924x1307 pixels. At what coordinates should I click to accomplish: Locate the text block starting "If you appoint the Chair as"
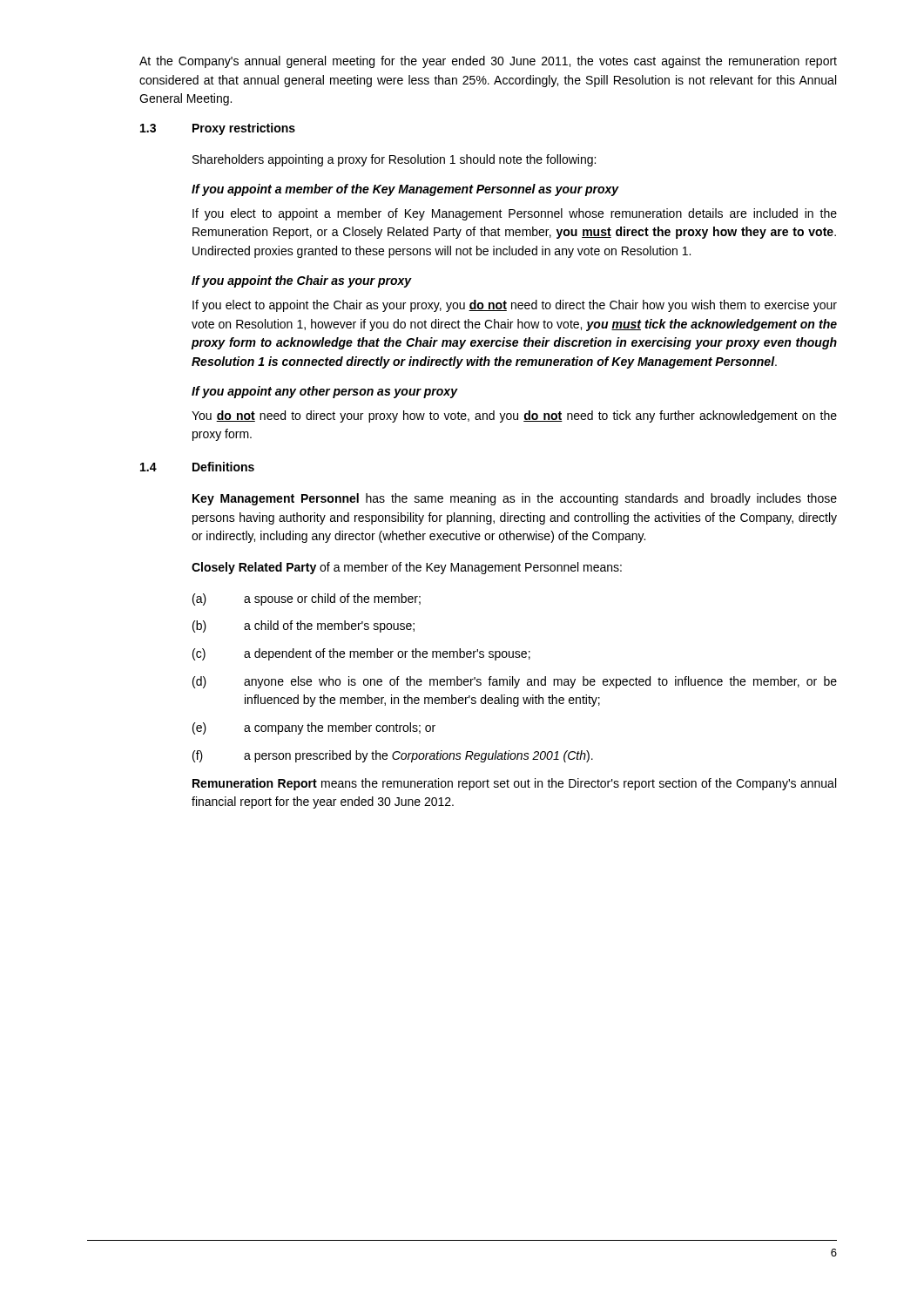(x=301, y=280)
